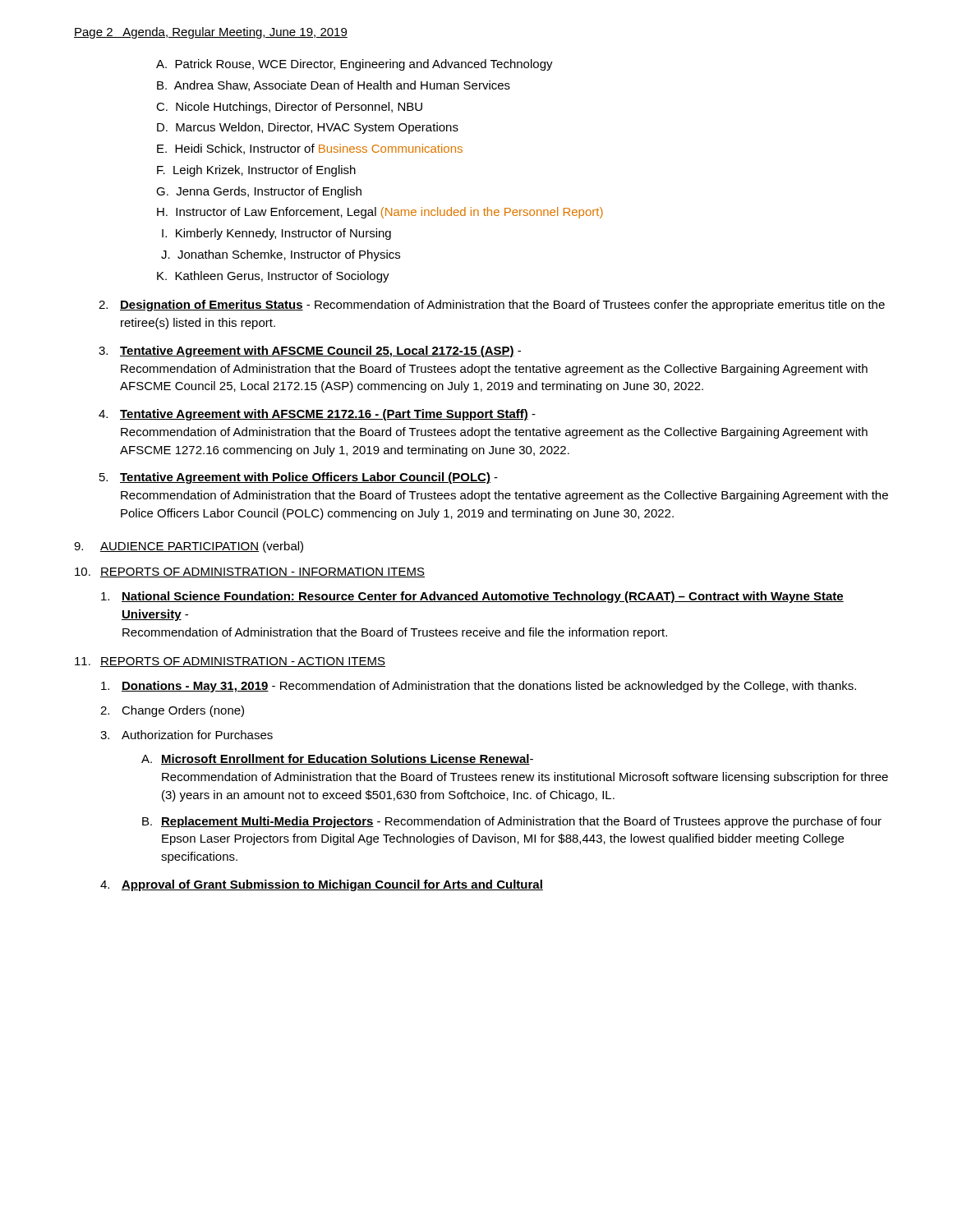Image resolution: width=953 pixels, height=1232 pixels.
Task: Select the element starting "G. Jenna Gerds, Instructor of English"
Action: pyautogui.click(x=259, y=191)
